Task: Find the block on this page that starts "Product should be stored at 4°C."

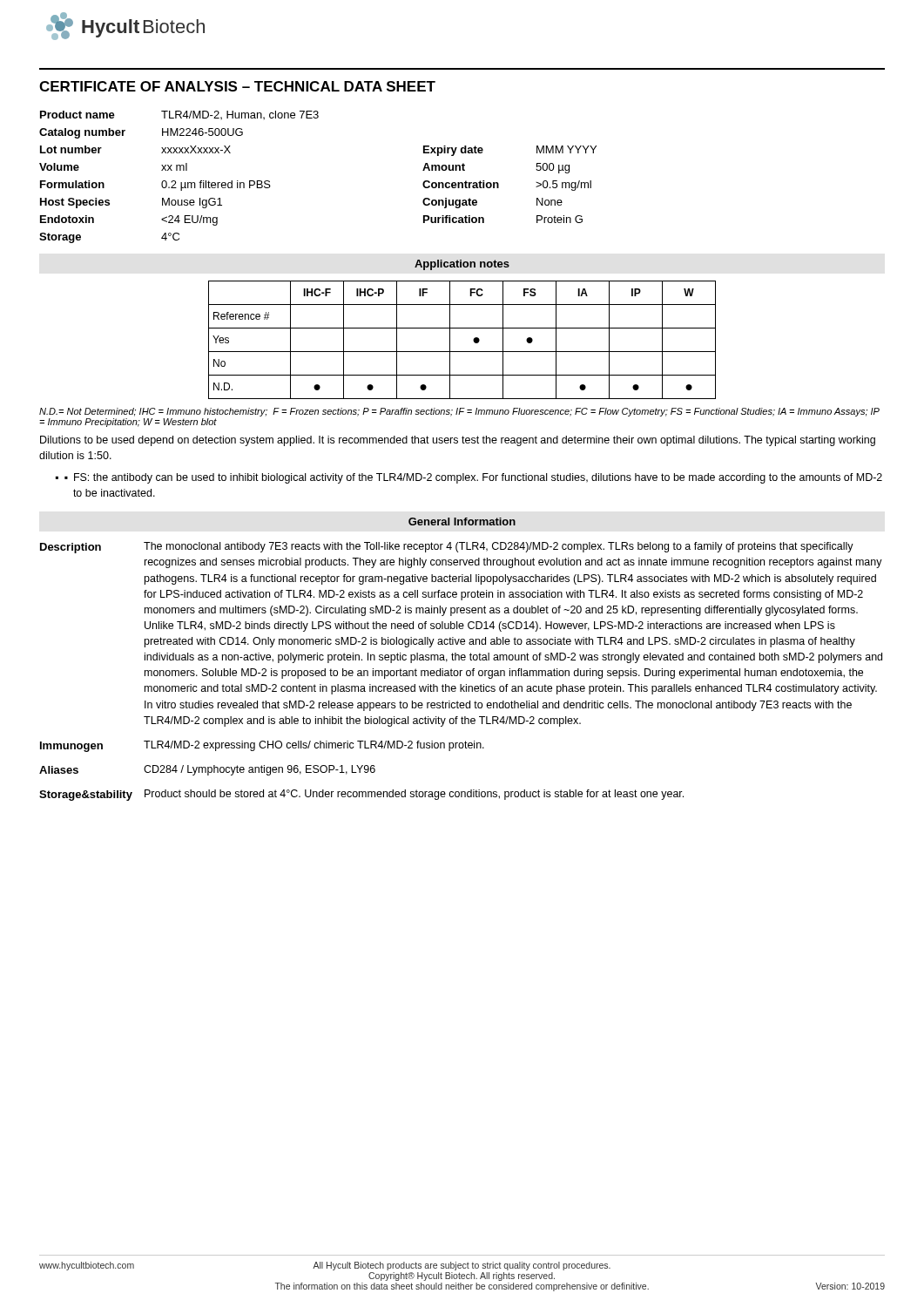Action: coord(414,794)
